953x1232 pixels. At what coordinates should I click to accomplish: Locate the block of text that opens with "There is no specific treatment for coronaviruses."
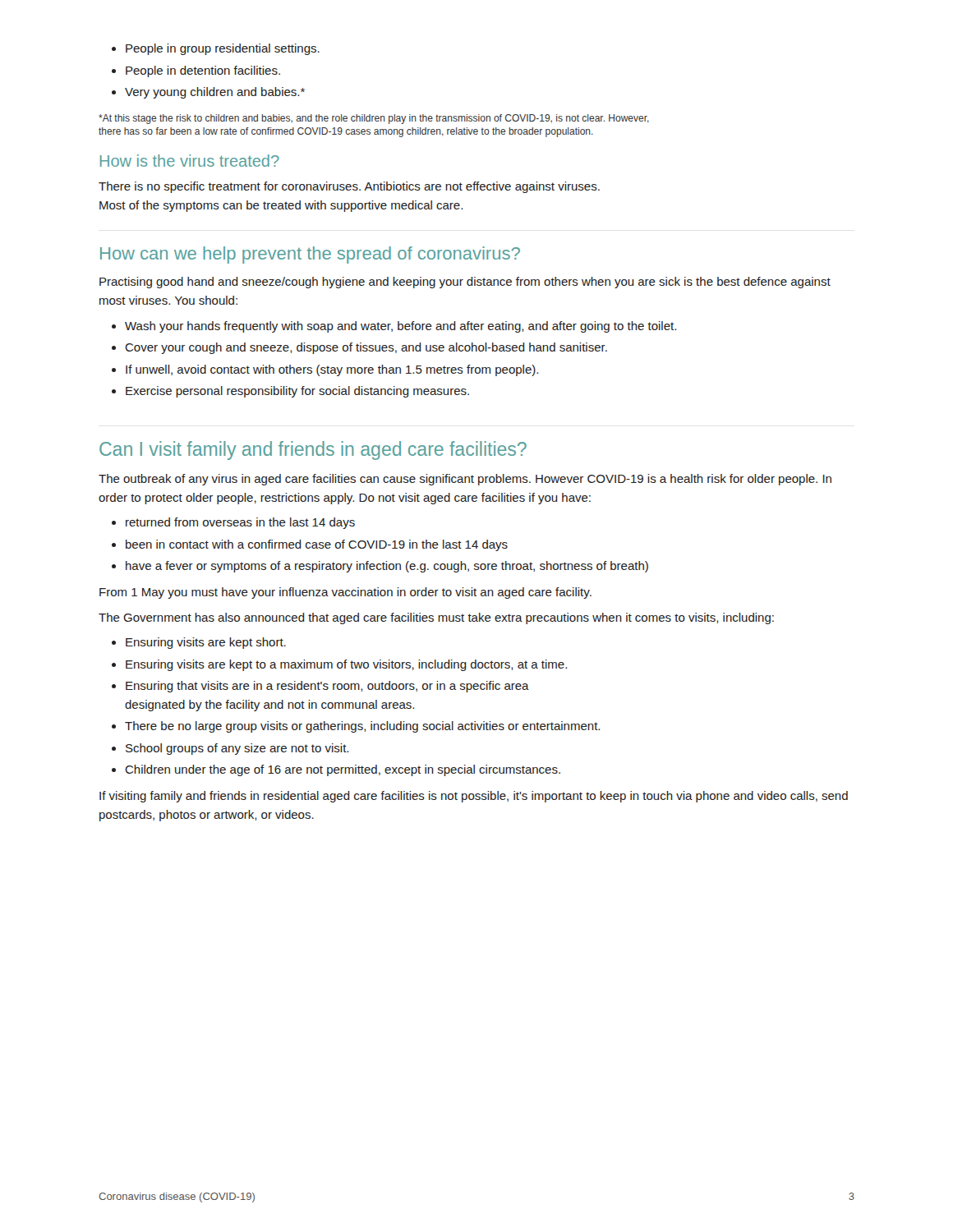point(476,196)
